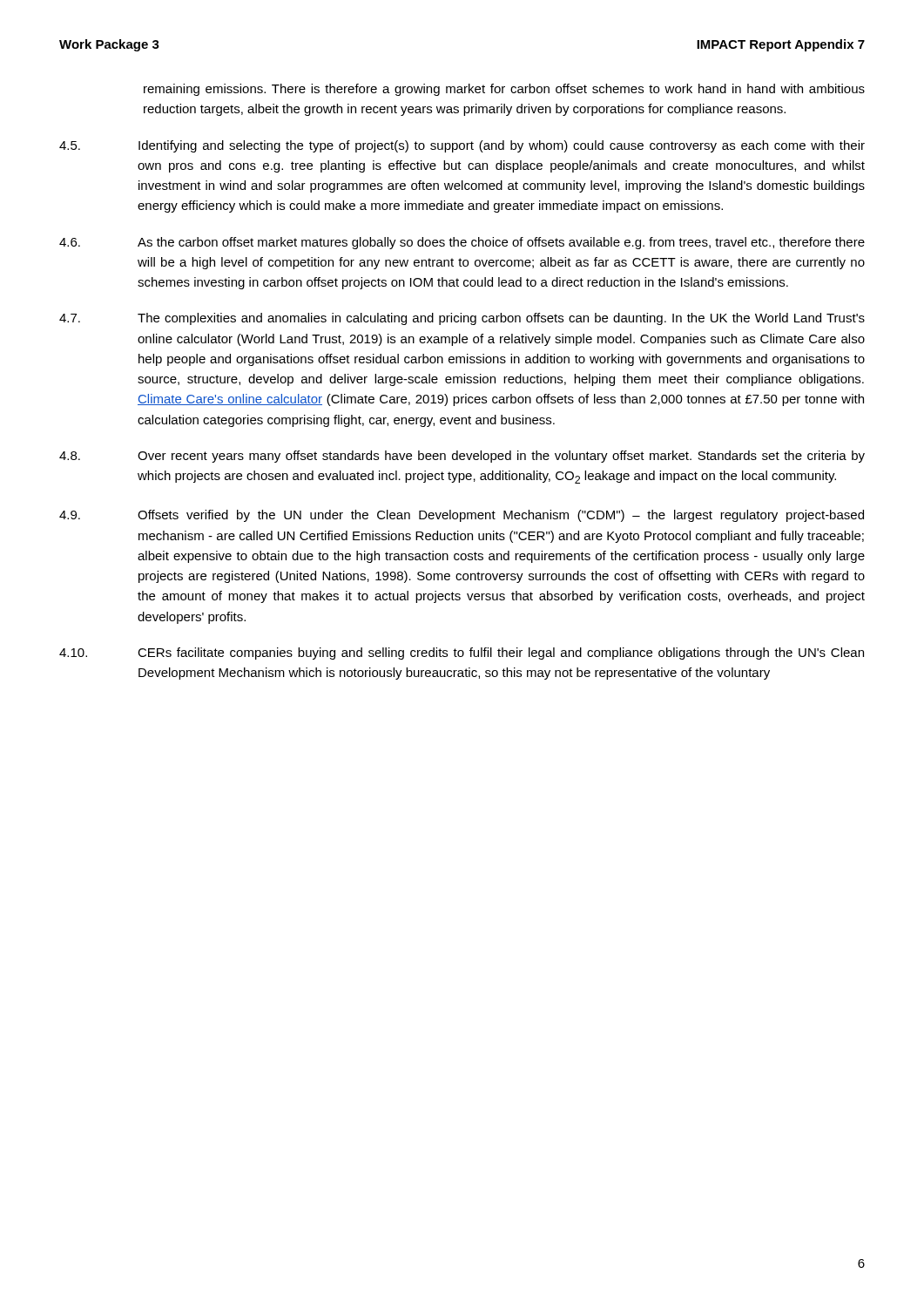Select the region starting "4.6. As the carbon offset market matures globally"
The image size is (924, 1307).
click(x=462, y=262)
